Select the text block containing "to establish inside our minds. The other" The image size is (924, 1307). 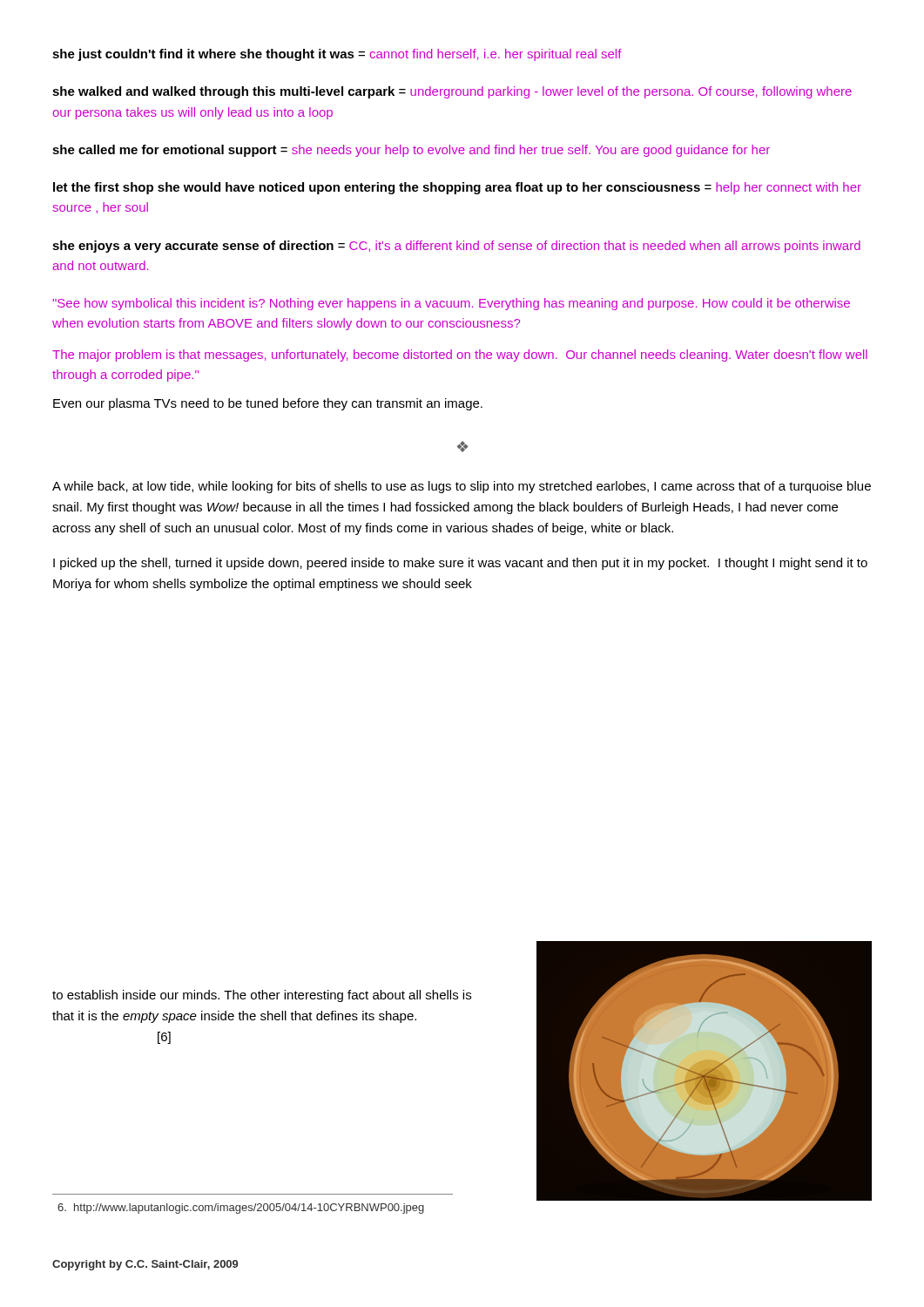(262, 1016)
